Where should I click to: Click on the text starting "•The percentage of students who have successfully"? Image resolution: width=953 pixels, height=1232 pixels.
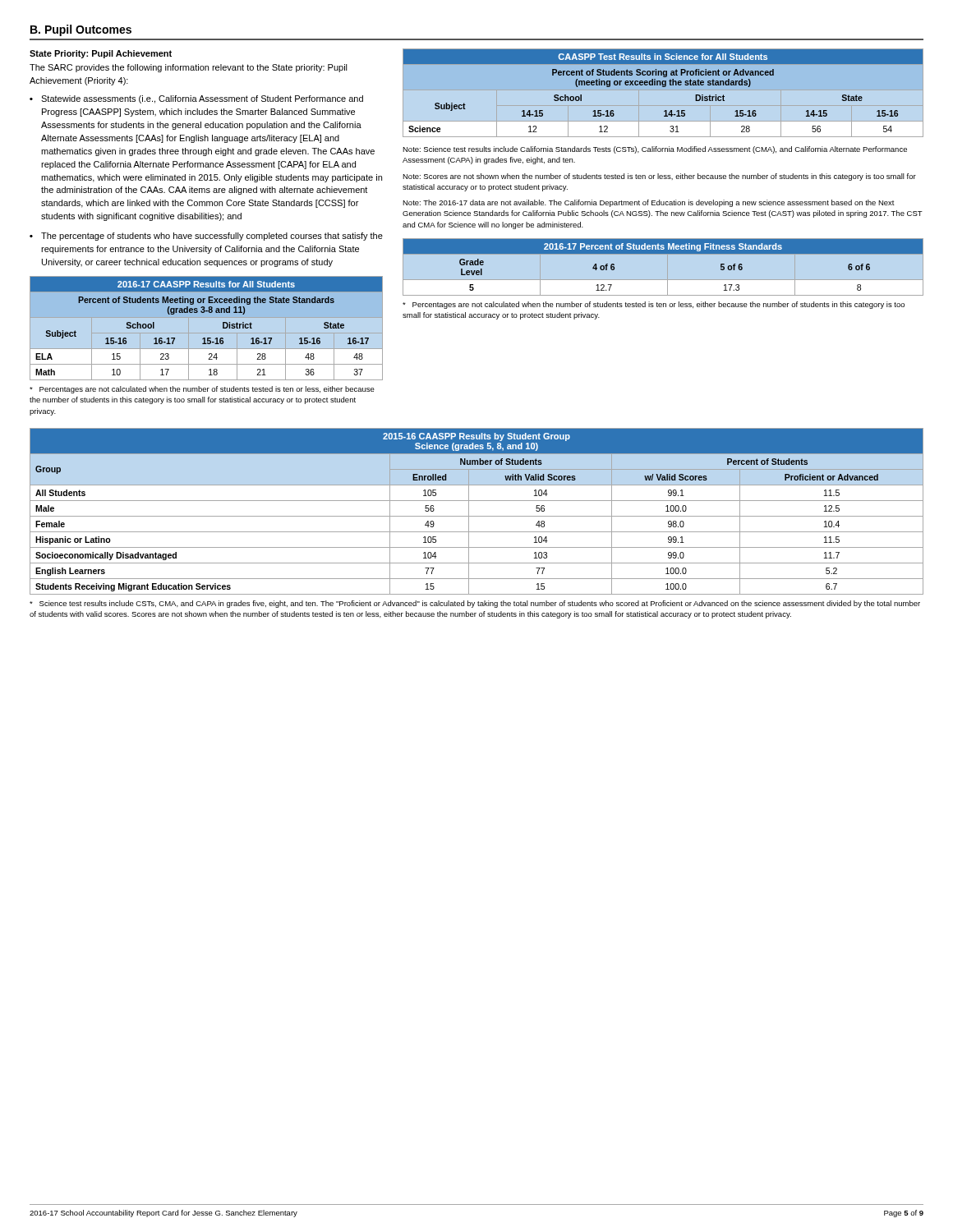point(206,249)
